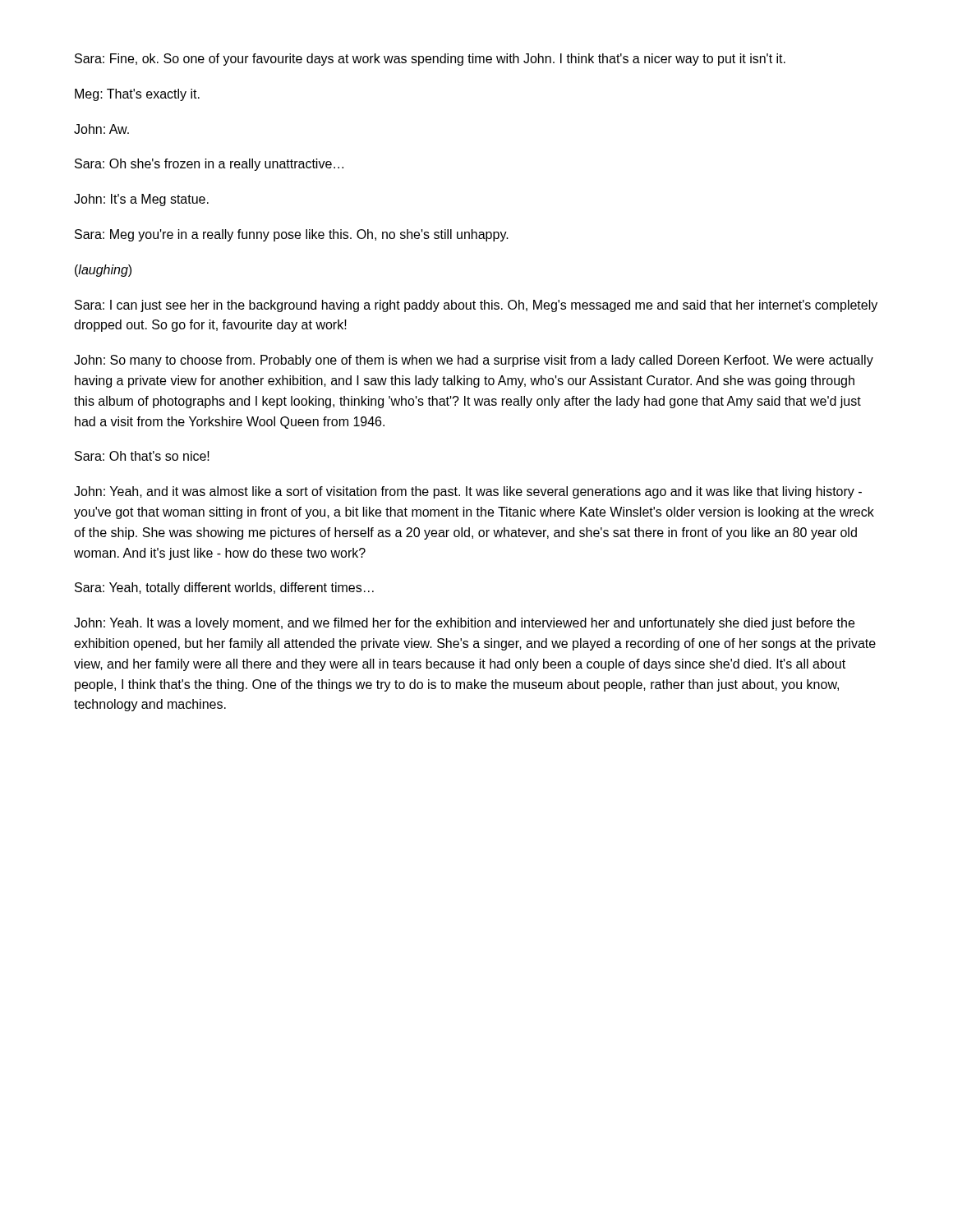953x1232 pixels.
Task: Locate the text block that reads "John: Yeah. It was a lovely moment, and"
Action: [x=475, y=664]
